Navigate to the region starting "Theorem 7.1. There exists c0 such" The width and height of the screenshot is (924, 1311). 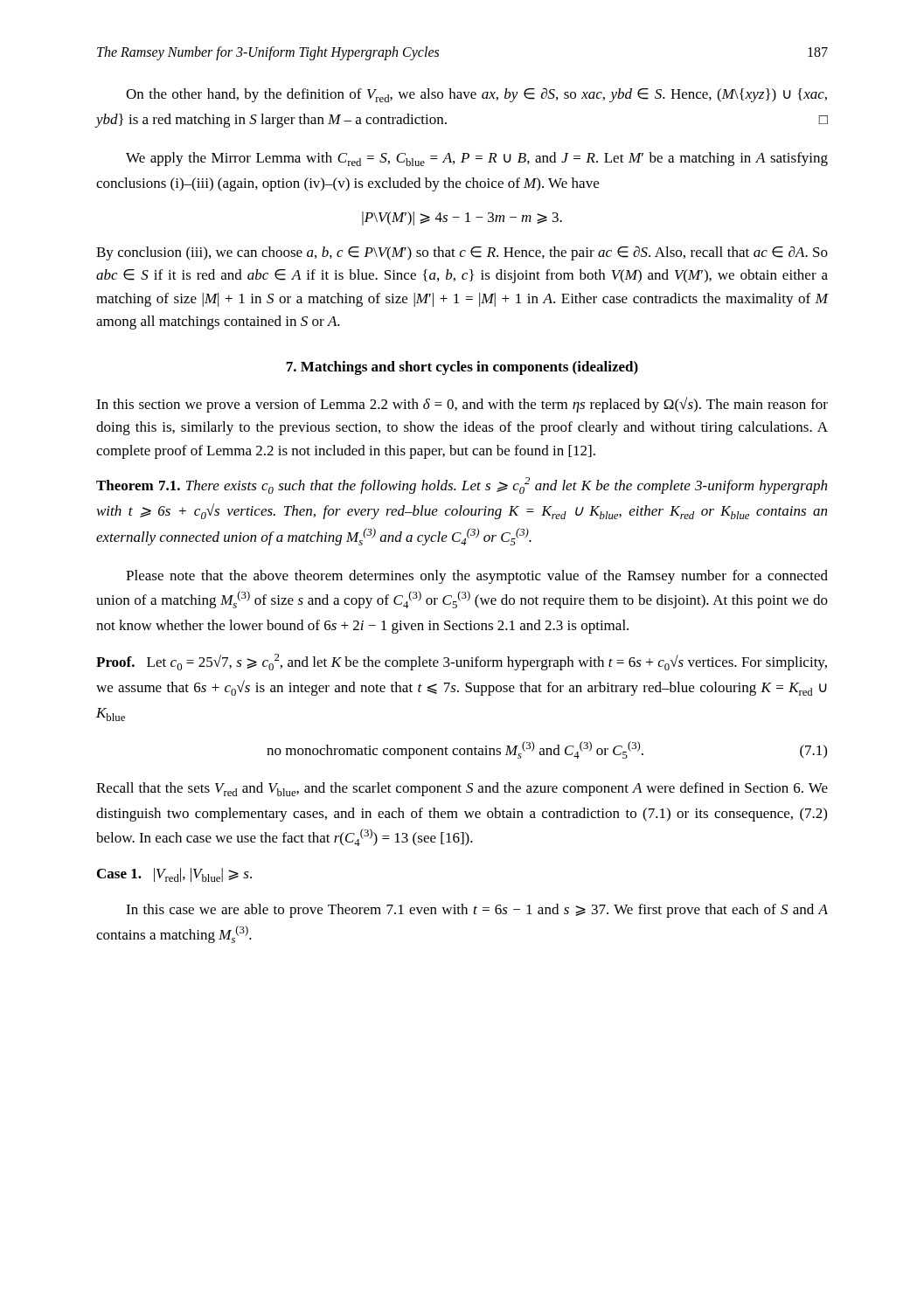pos(462,512)
